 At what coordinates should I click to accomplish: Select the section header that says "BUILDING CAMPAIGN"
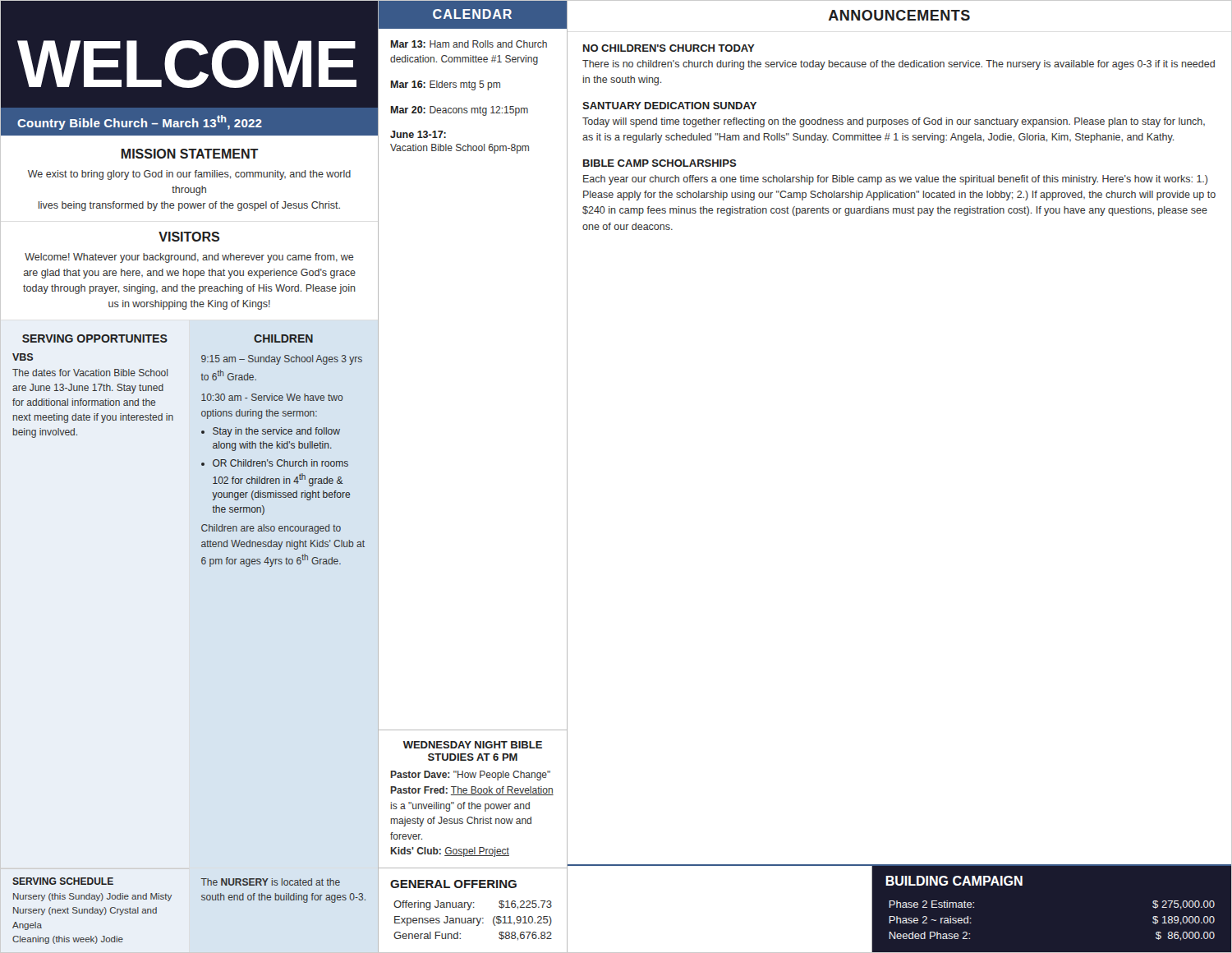[954, 881]
